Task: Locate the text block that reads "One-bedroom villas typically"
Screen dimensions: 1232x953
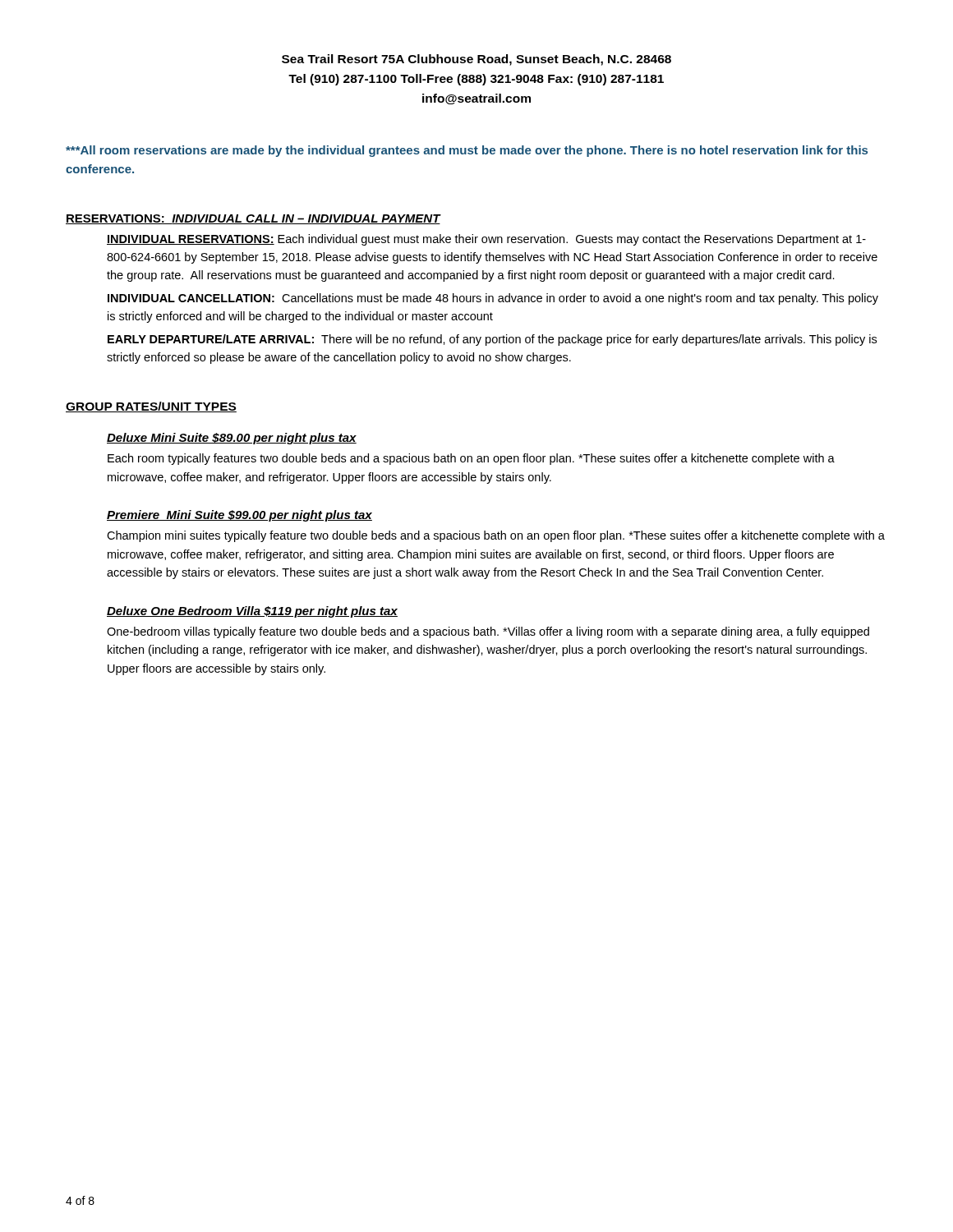Action: click(488, 650)
